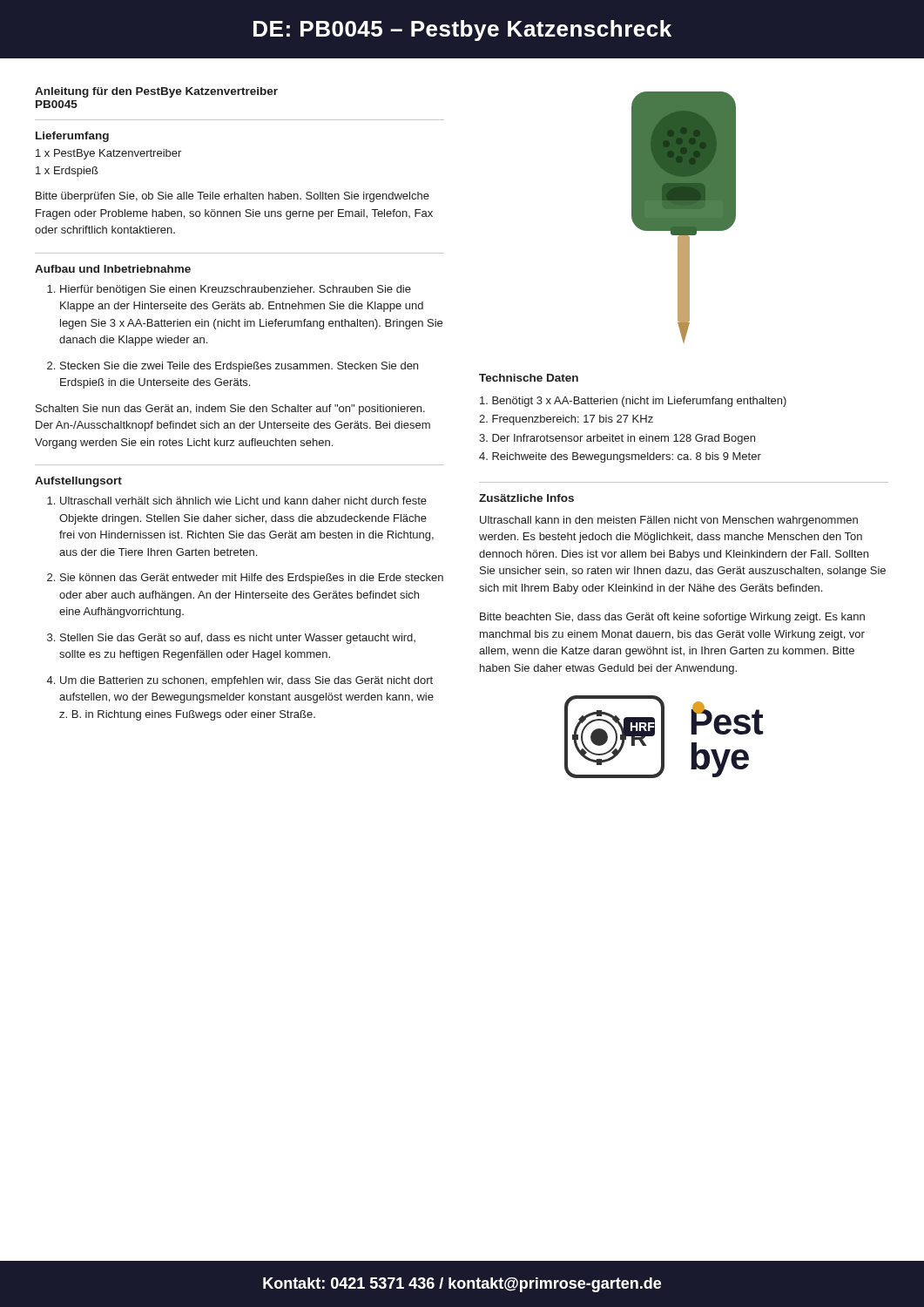Select the text block starting "Um die Batterien zu schonen, empfehlen wir,"
924x1307 pixels.
click(246, 697)
